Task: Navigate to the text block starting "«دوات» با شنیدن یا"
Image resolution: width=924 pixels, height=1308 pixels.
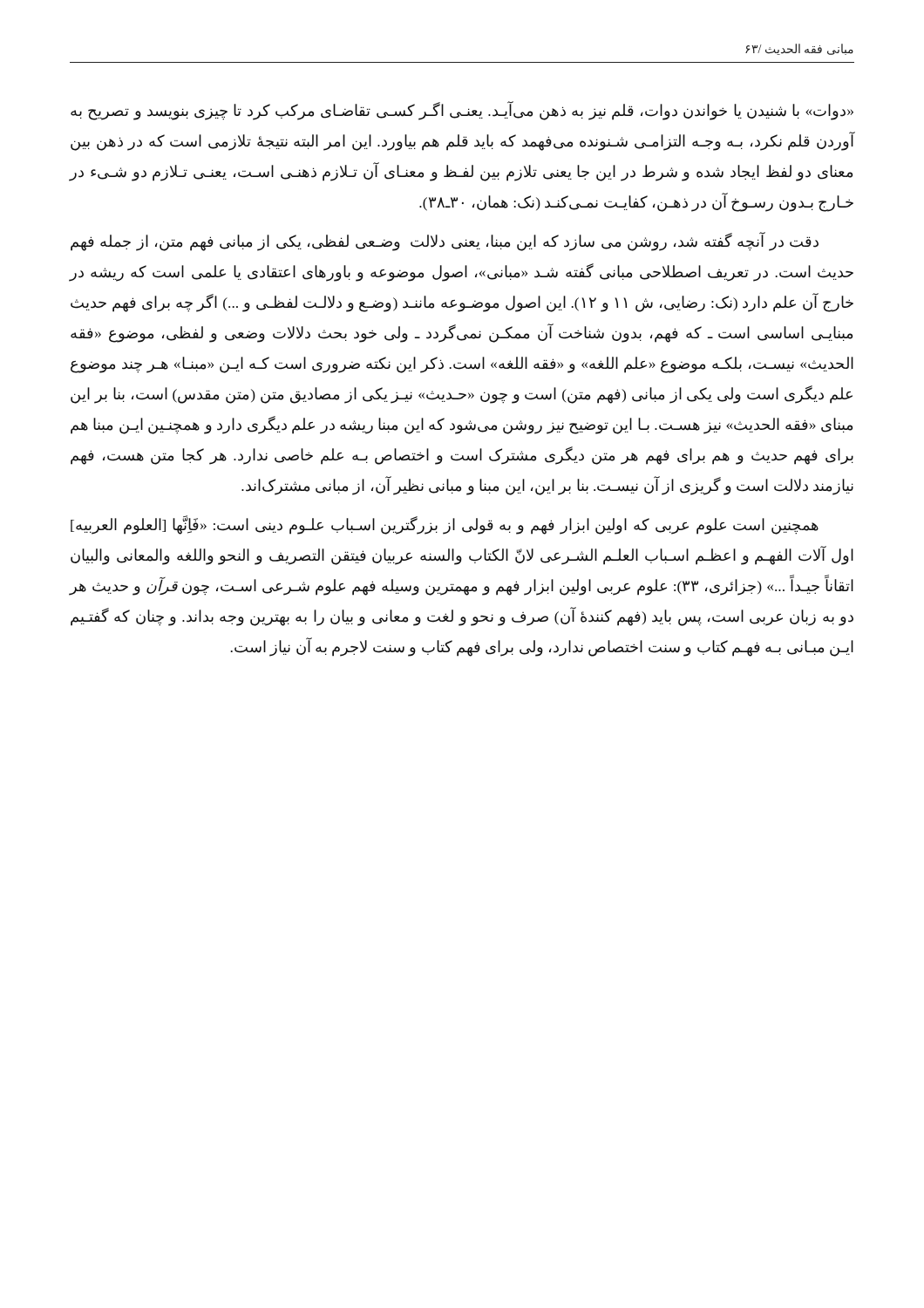Action: tap(462, 157)
